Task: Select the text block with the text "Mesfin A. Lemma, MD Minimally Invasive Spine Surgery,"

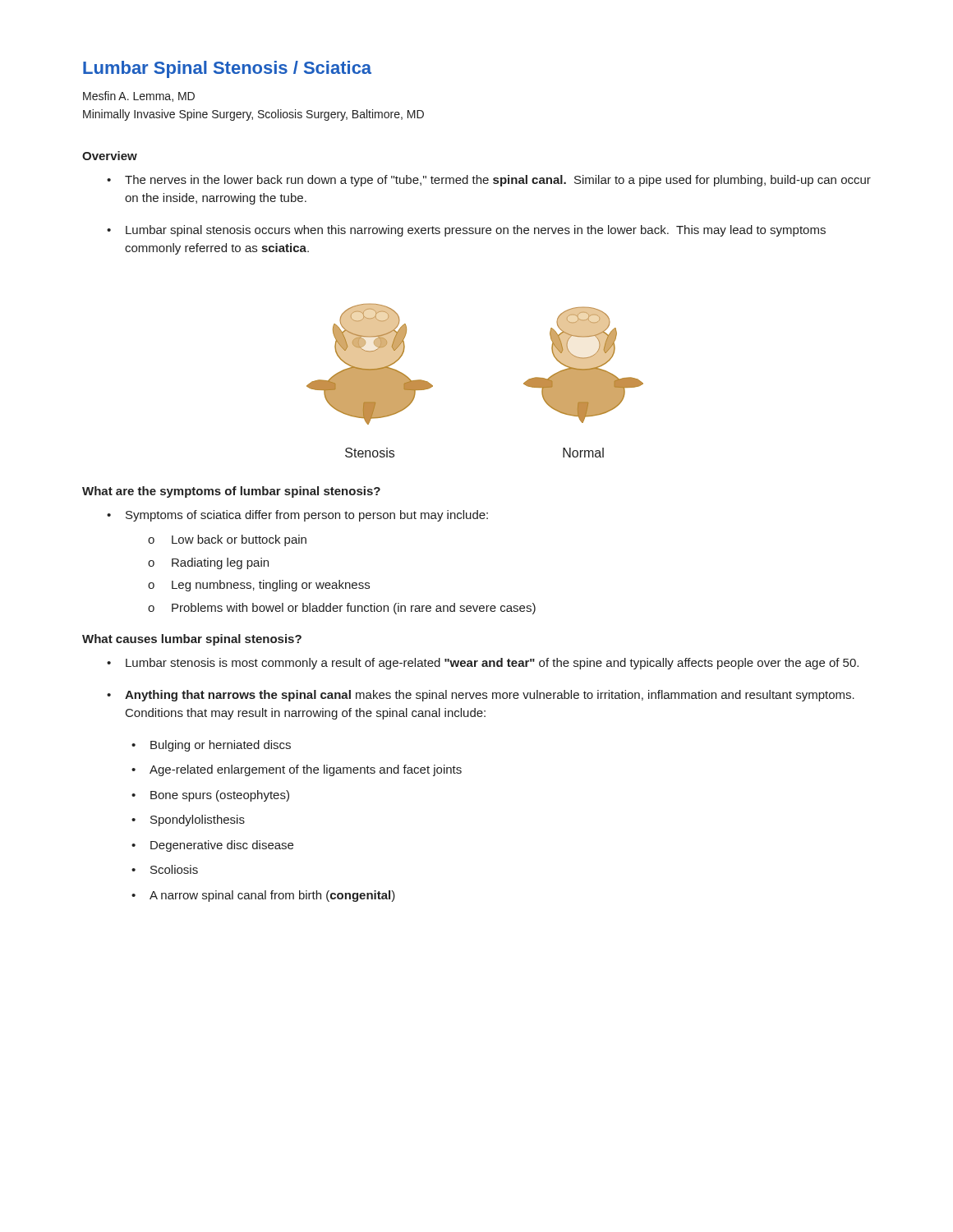Action: [253, 105]
